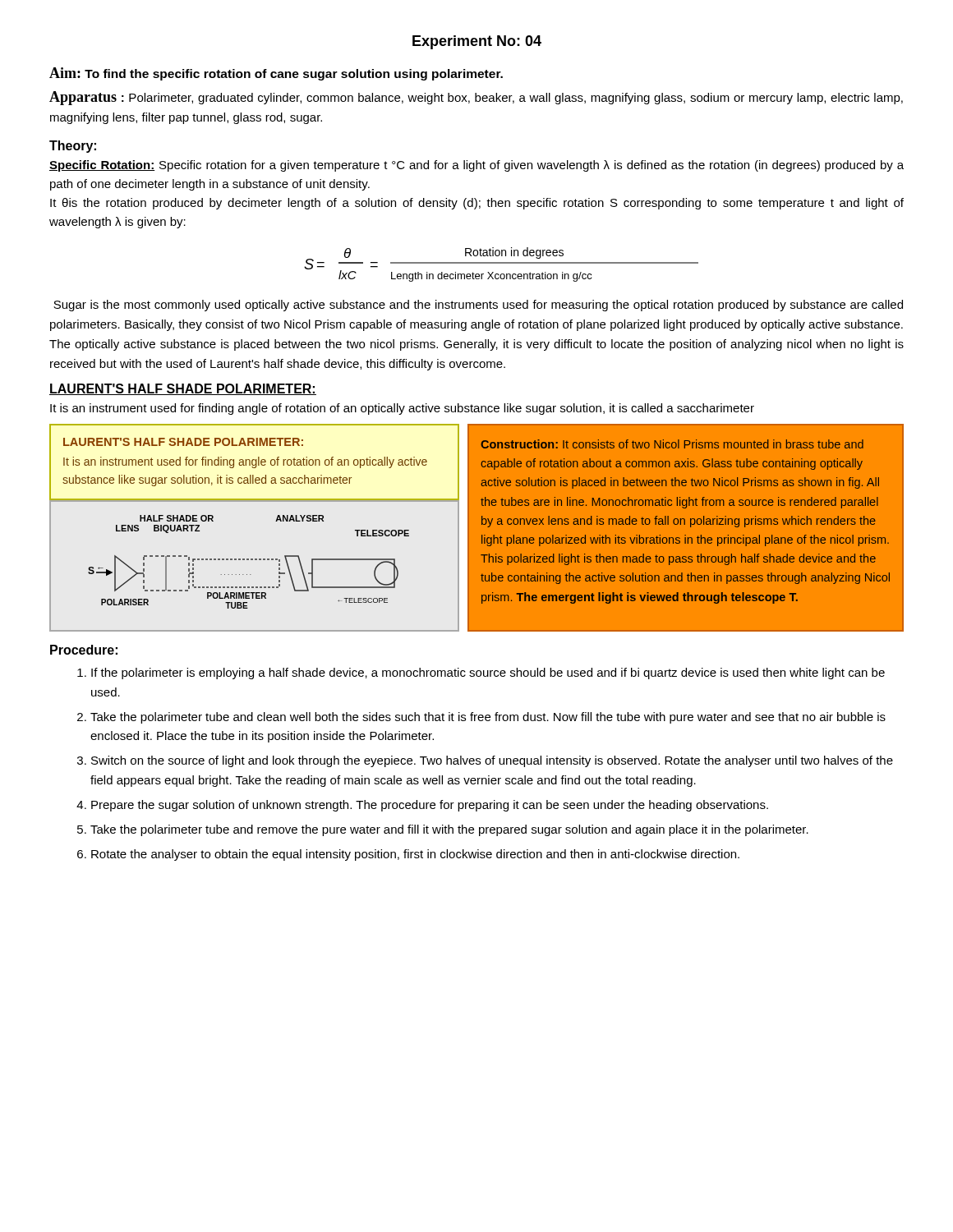Select the formula containing "S = θ lxC"
This screenshot has height=1232, width=953.
pos(476,262)
